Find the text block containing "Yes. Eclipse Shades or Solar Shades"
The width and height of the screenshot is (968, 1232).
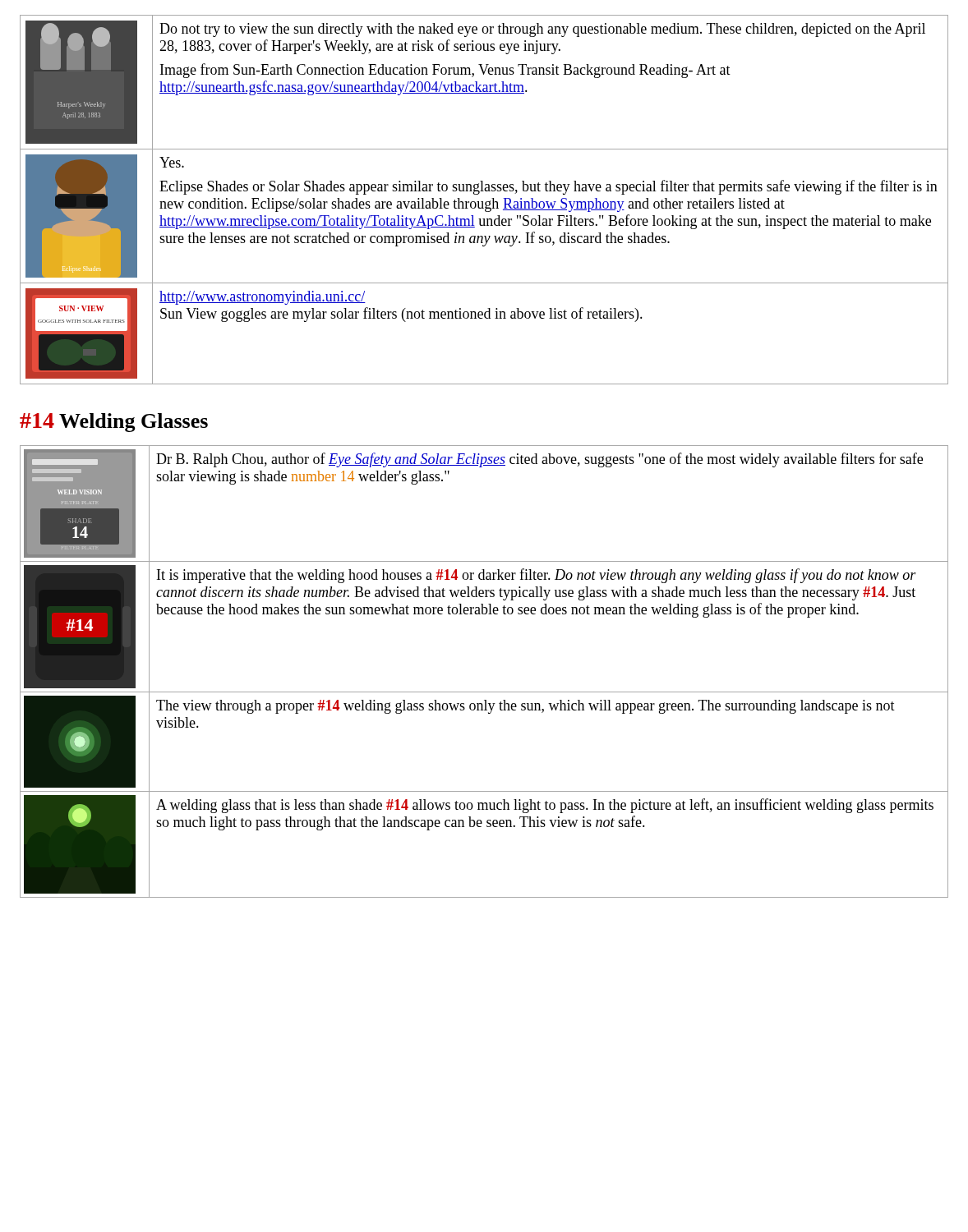550,201
